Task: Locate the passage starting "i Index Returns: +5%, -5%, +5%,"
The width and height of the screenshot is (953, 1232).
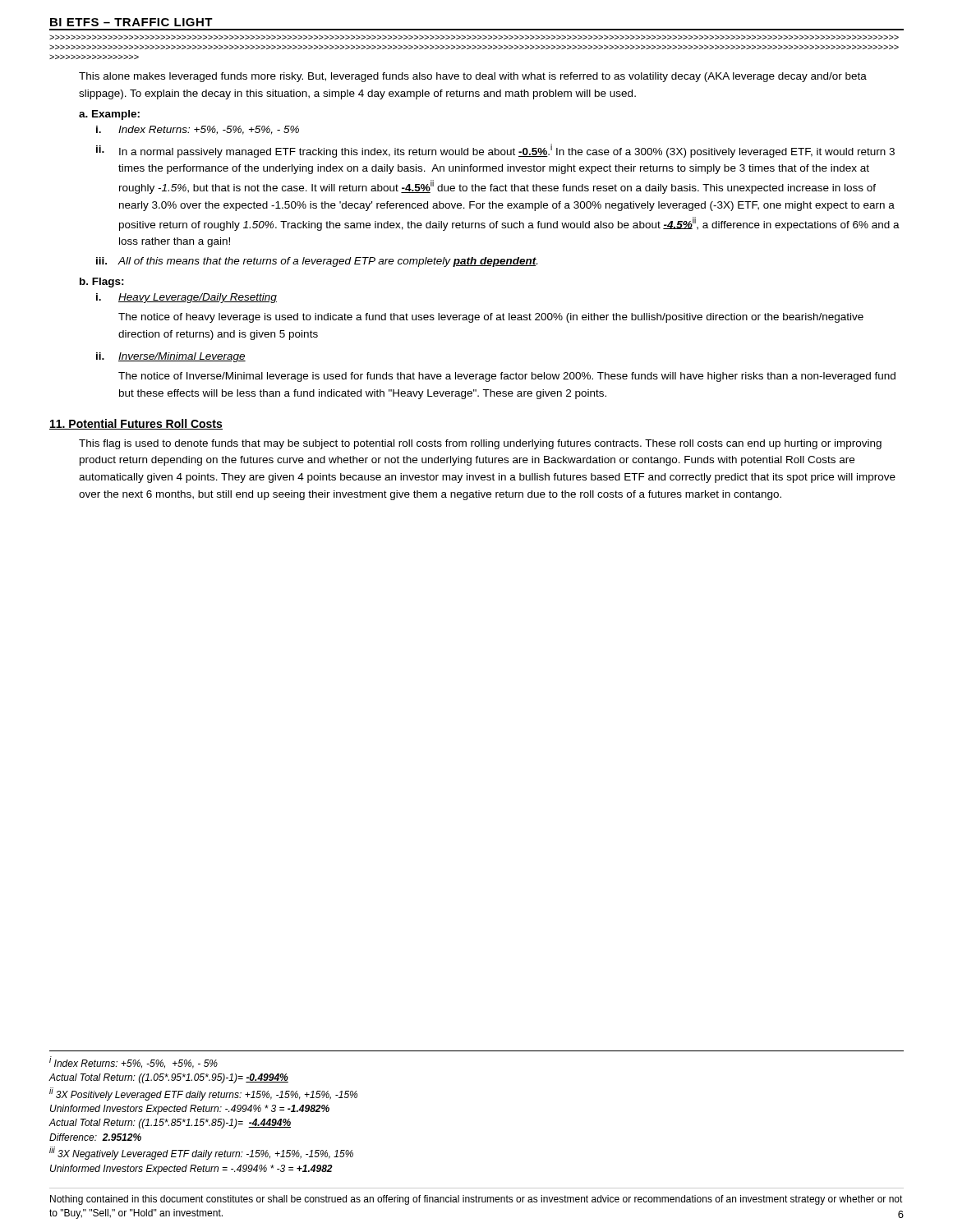Action: (x=134, y=1062)
